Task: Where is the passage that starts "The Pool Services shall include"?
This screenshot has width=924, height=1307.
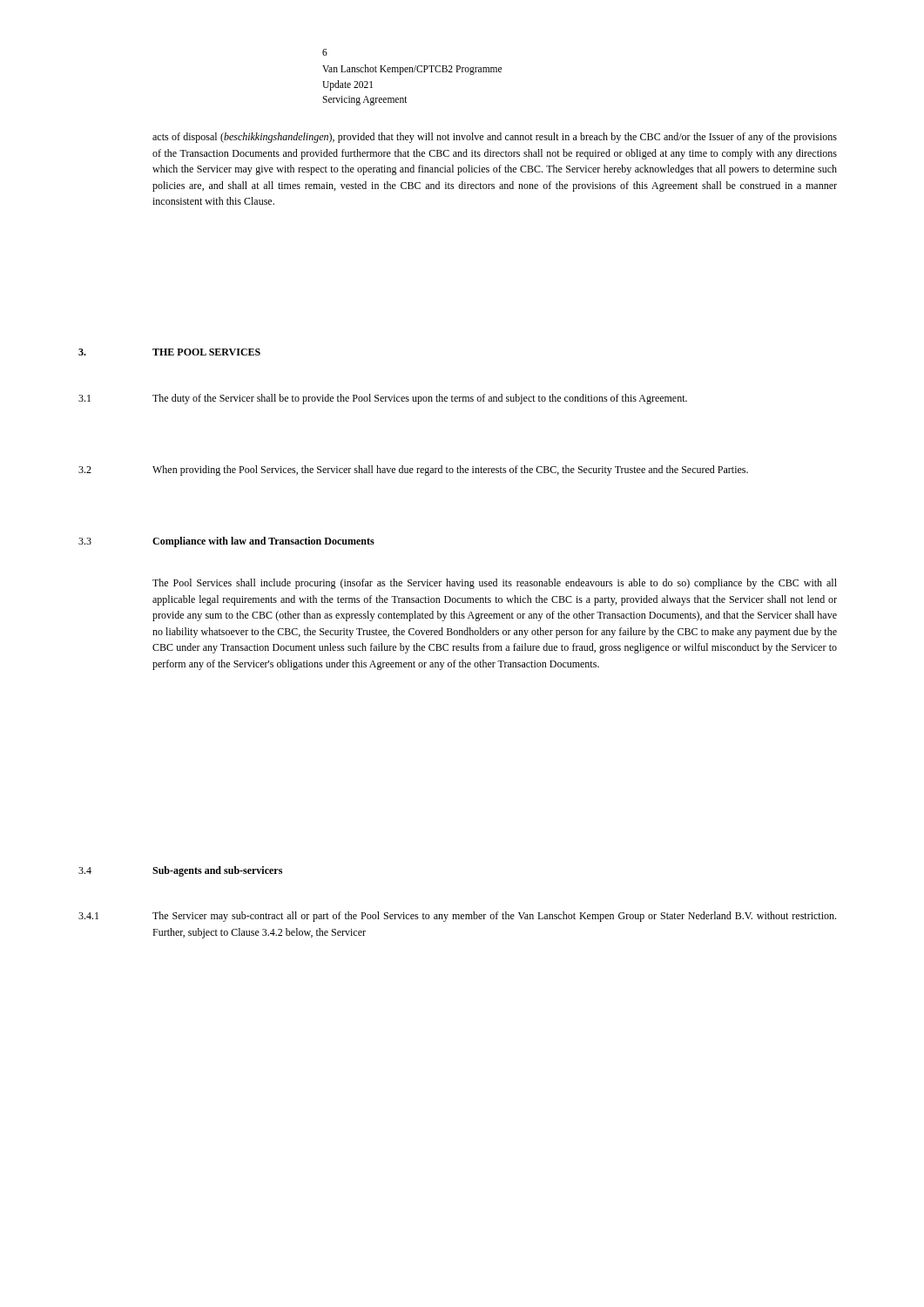Action: (x=495, y=623)
